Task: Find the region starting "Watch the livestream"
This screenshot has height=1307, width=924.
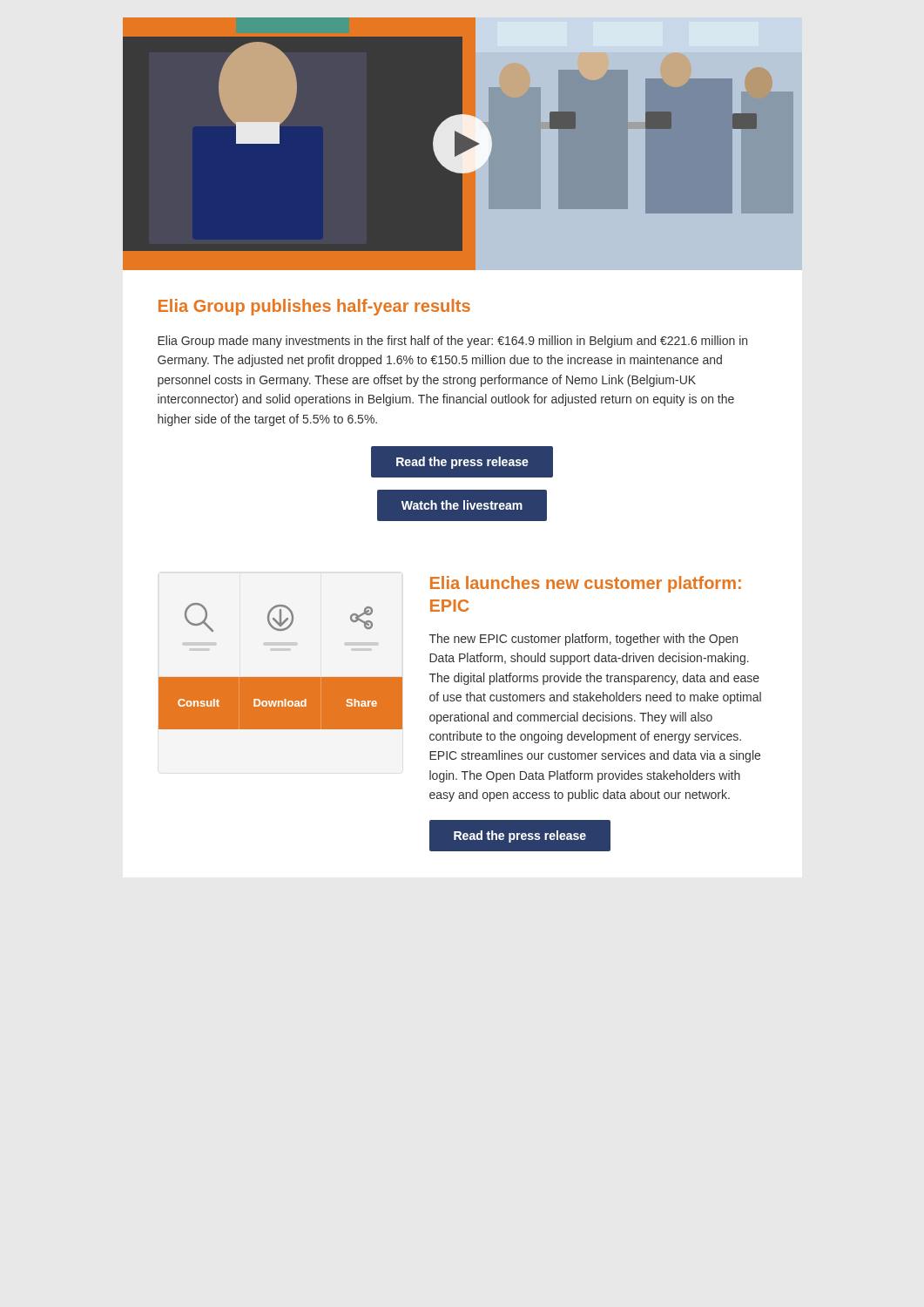Action: pos(462,505)
